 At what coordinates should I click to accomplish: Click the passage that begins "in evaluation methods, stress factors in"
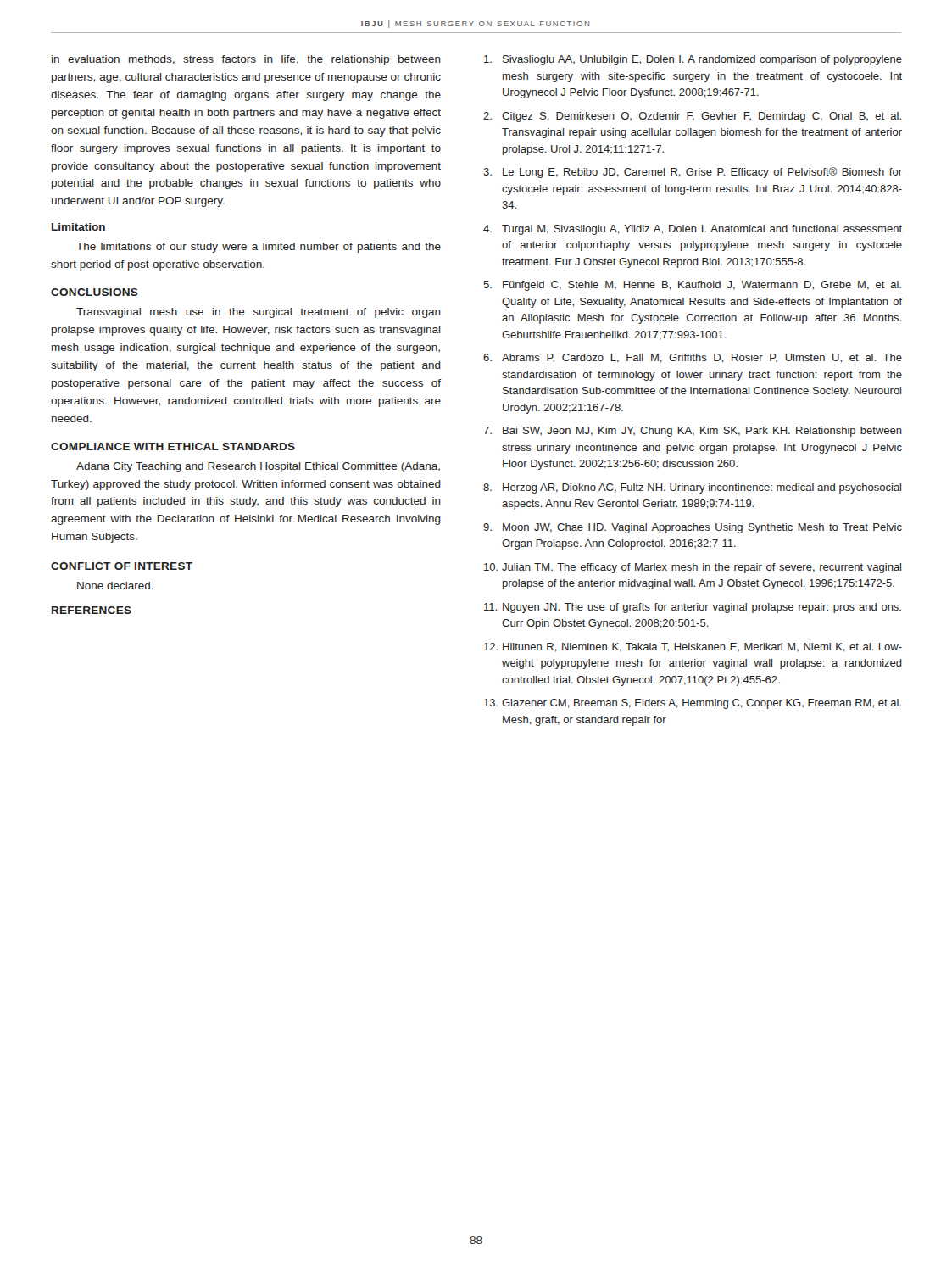pos(246,131)
